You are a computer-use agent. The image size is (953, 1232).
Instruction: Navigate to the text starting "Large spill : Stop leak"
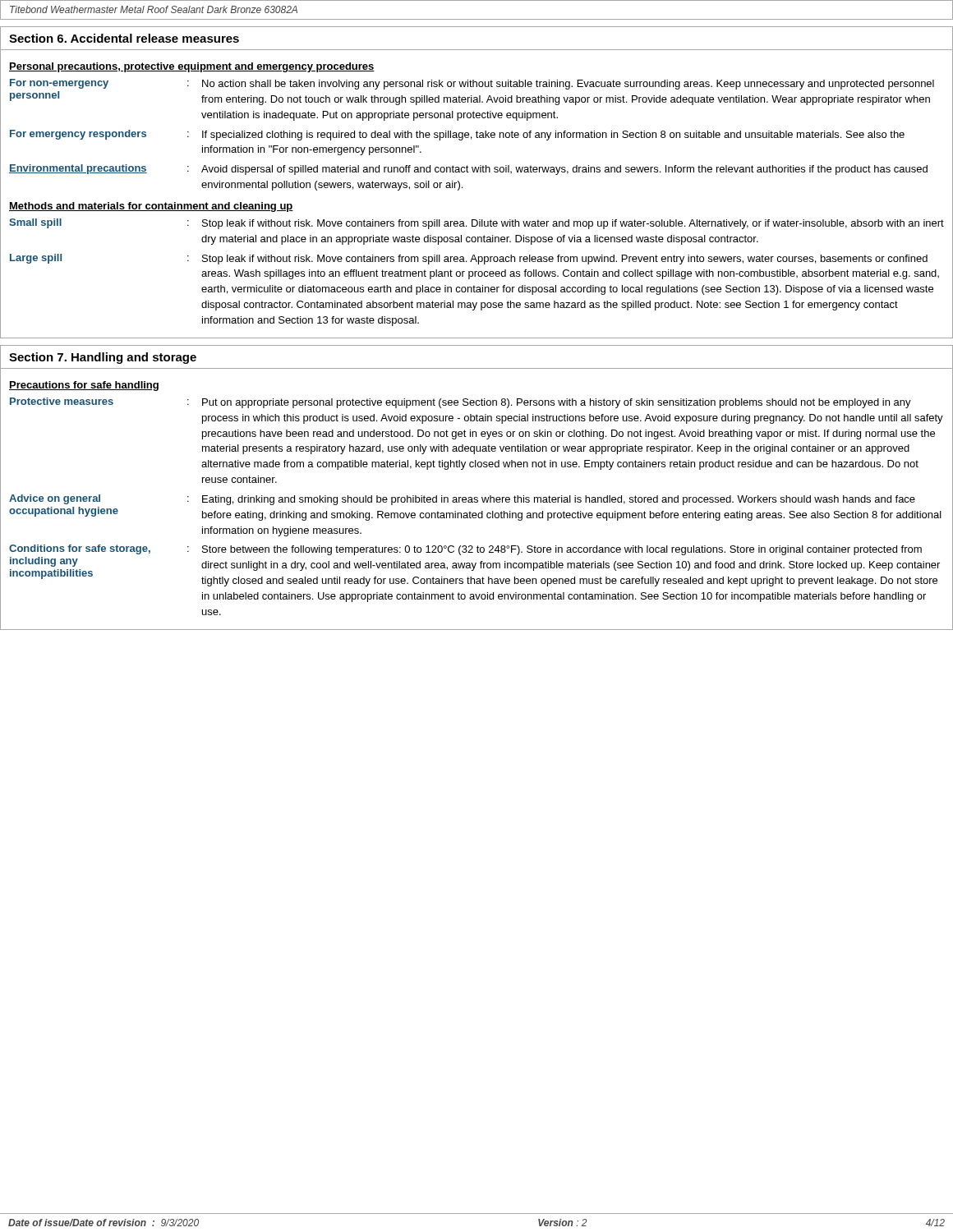[x=476, y=290]
